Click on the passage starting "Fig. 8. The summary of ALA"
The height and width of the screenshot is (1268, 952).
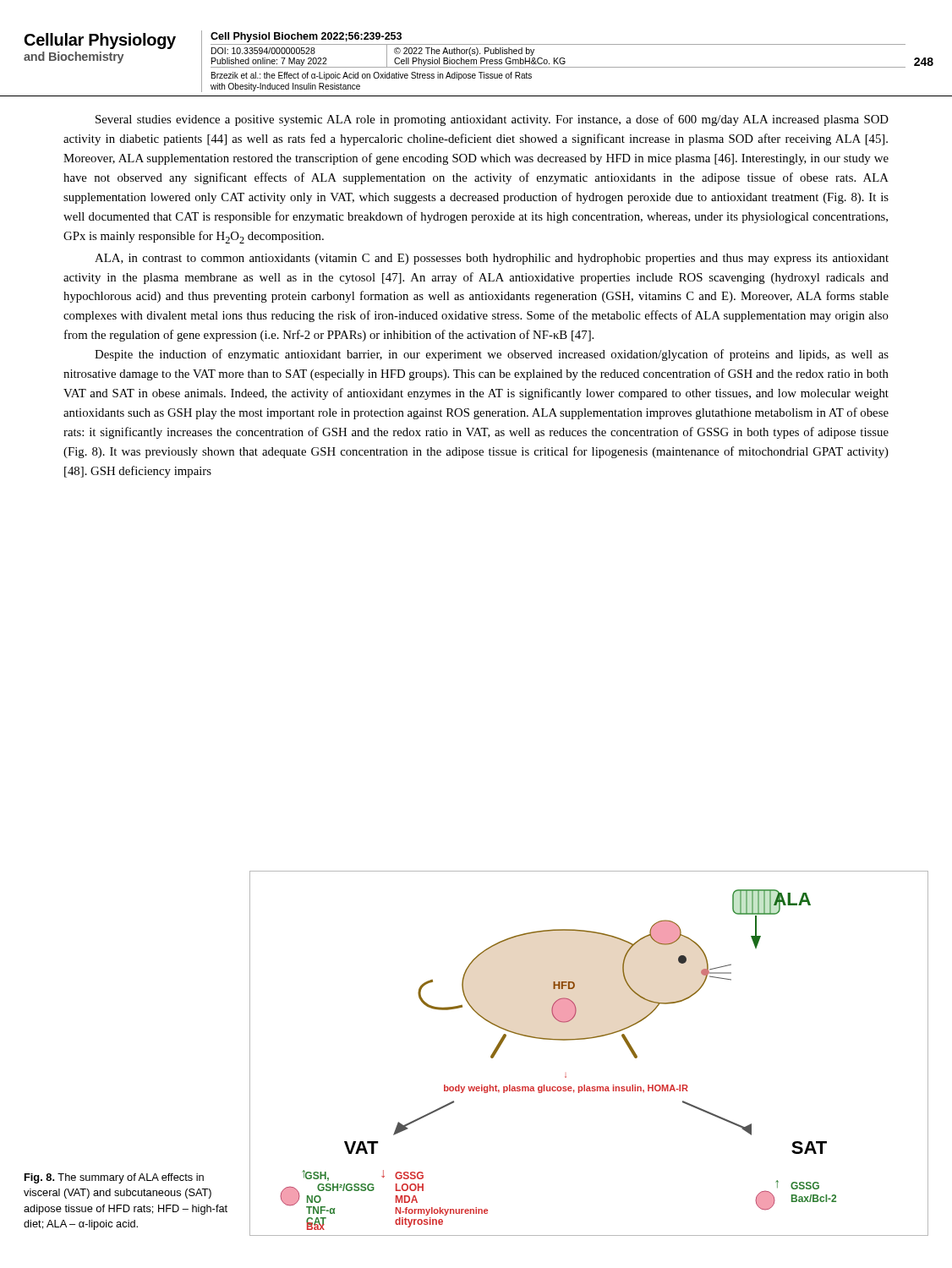click(126, 1200)
